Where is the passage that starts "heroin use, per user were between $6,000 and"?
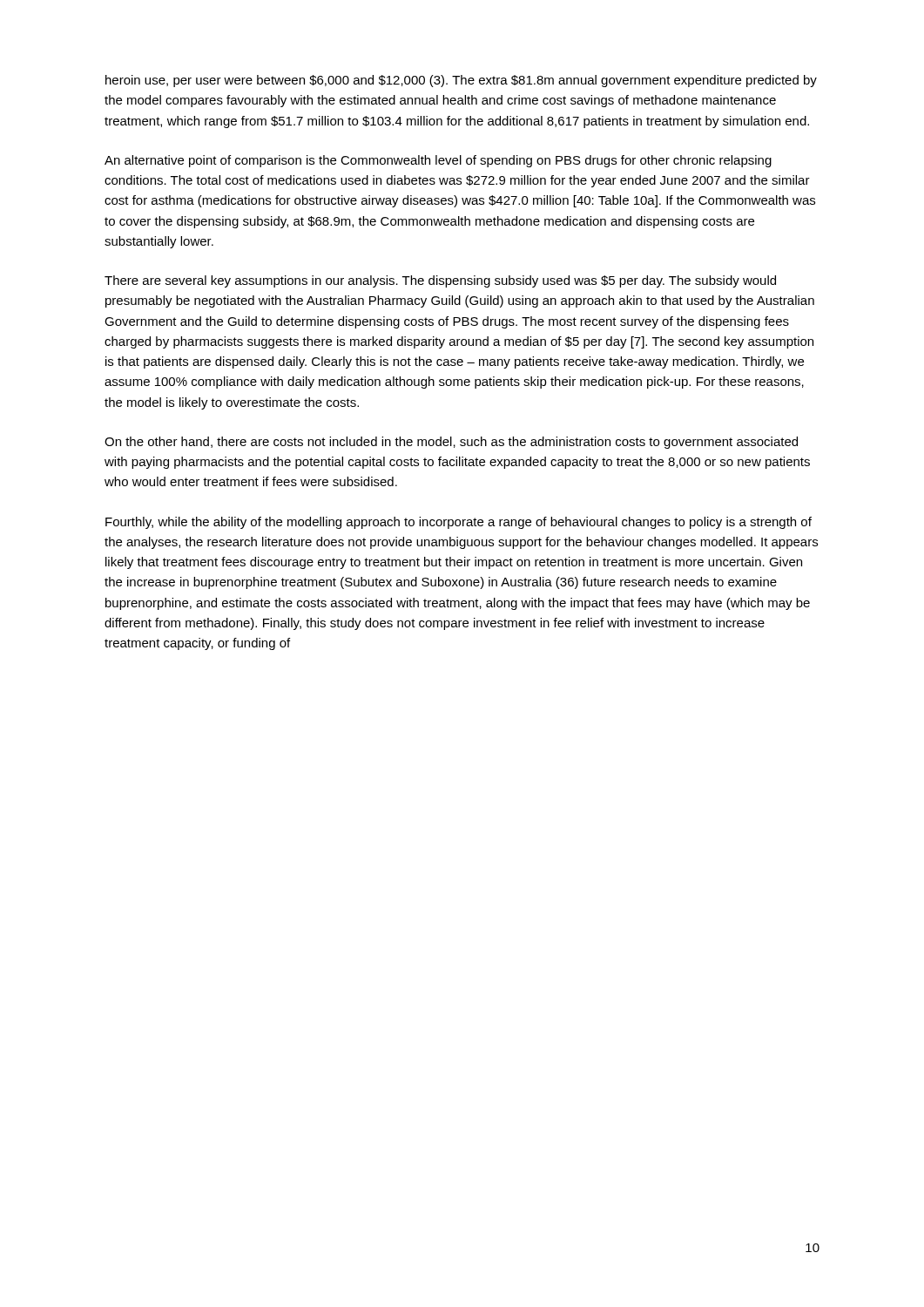The height and width of the screenshot is (1307, 924). tap(461, 100)
